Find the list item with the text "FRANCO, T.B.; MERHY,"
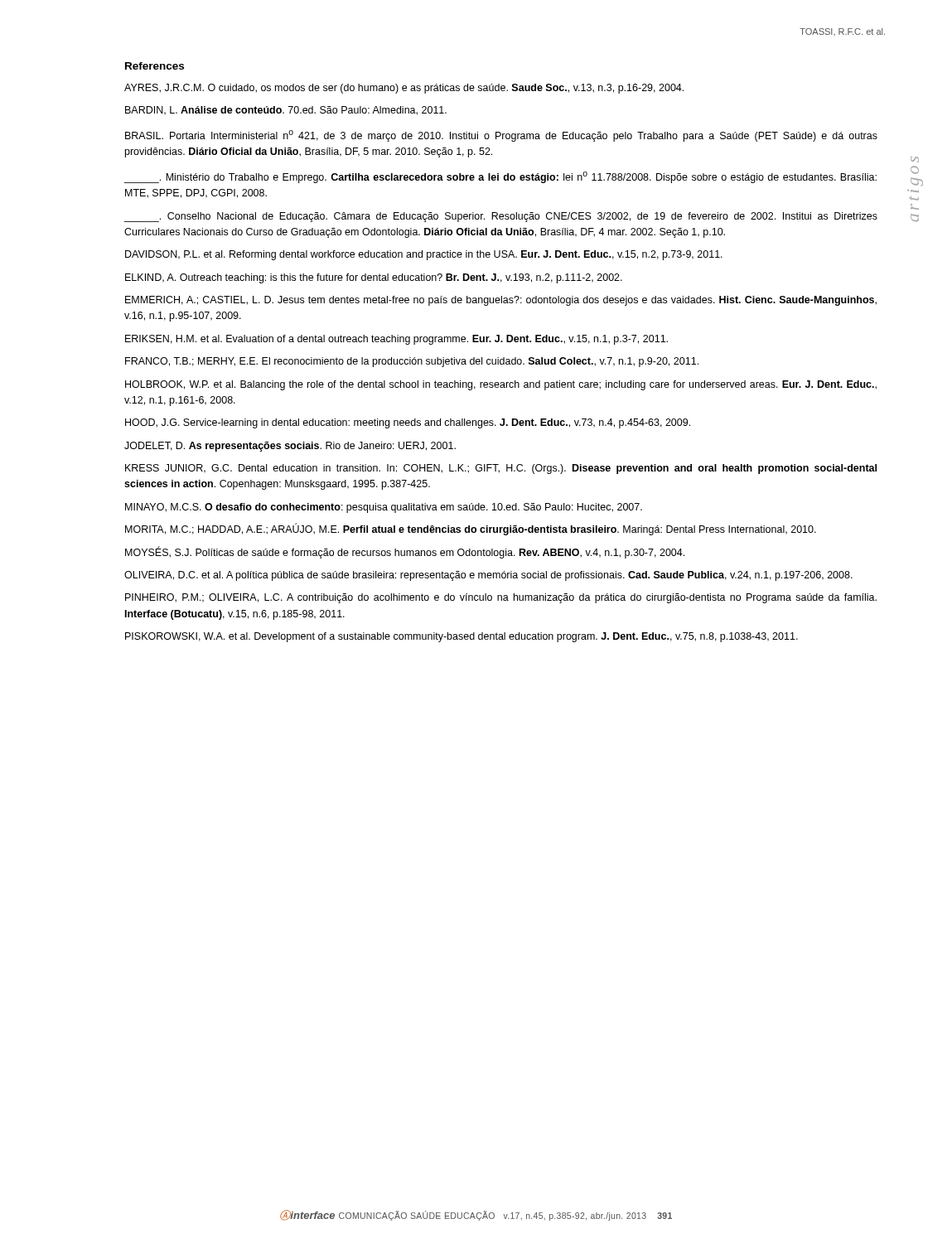952x1243 pixels. tap(412, 361)
